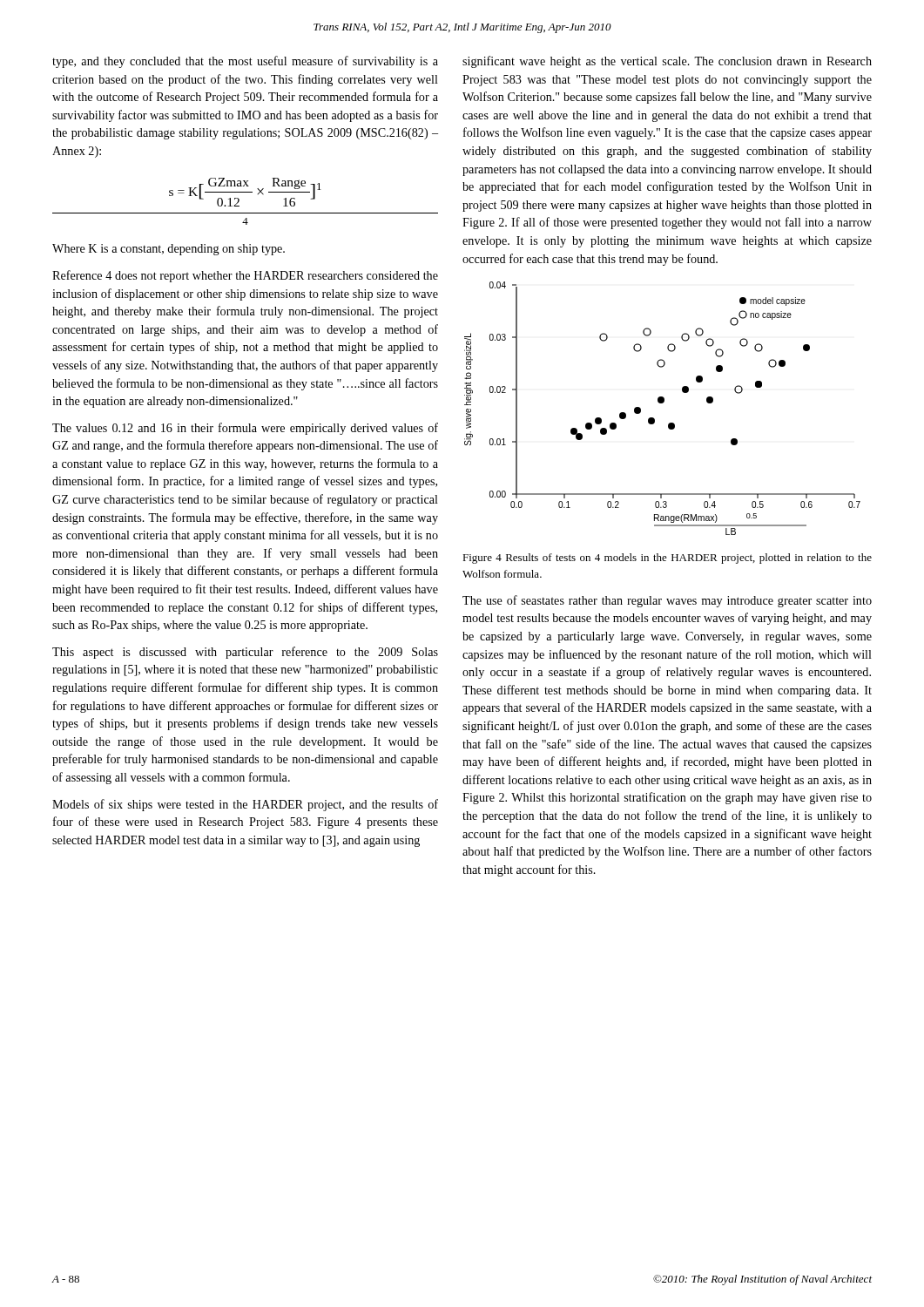Select the text block that reads "The values 0.12 and 16 in their formula"
924x1307 pixels.
(x=245, y=527)
